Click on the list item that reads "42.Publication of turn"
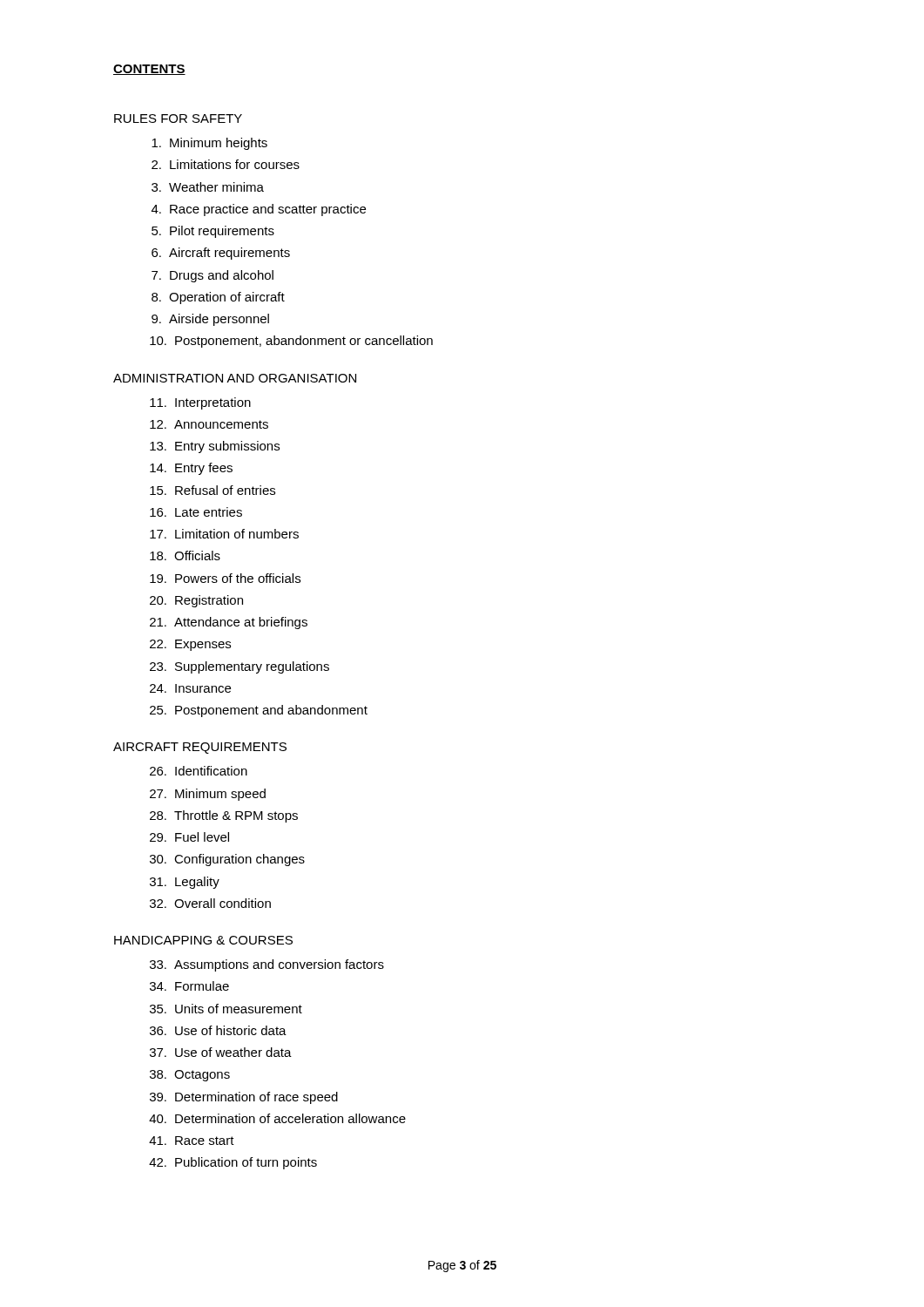This screenshot has height=1307, width=924. pyautogui.click(x=224, y=1162)
